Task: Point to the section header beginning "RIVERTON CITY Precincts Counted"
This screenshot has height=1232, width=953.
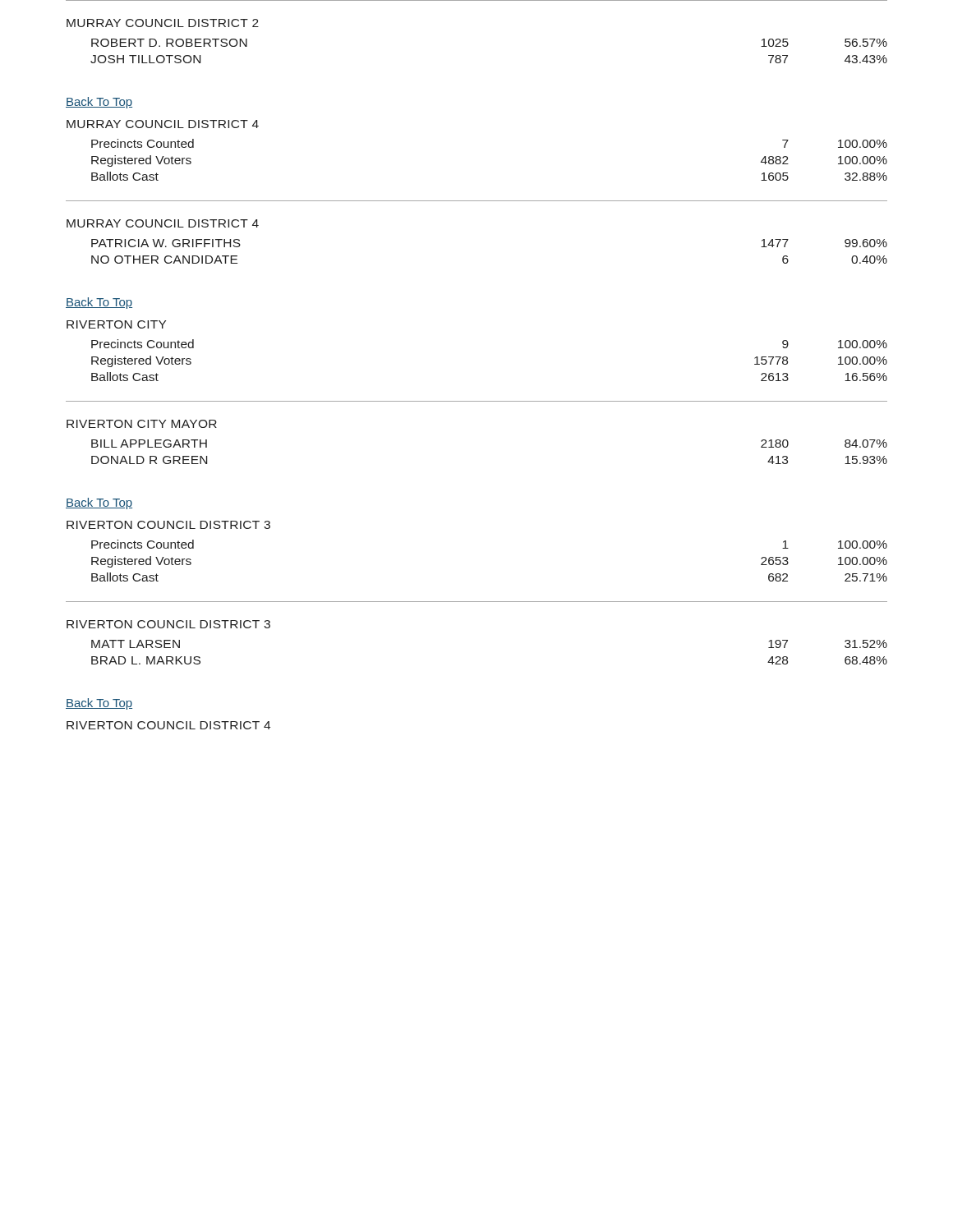Action: tap(116, 324)
